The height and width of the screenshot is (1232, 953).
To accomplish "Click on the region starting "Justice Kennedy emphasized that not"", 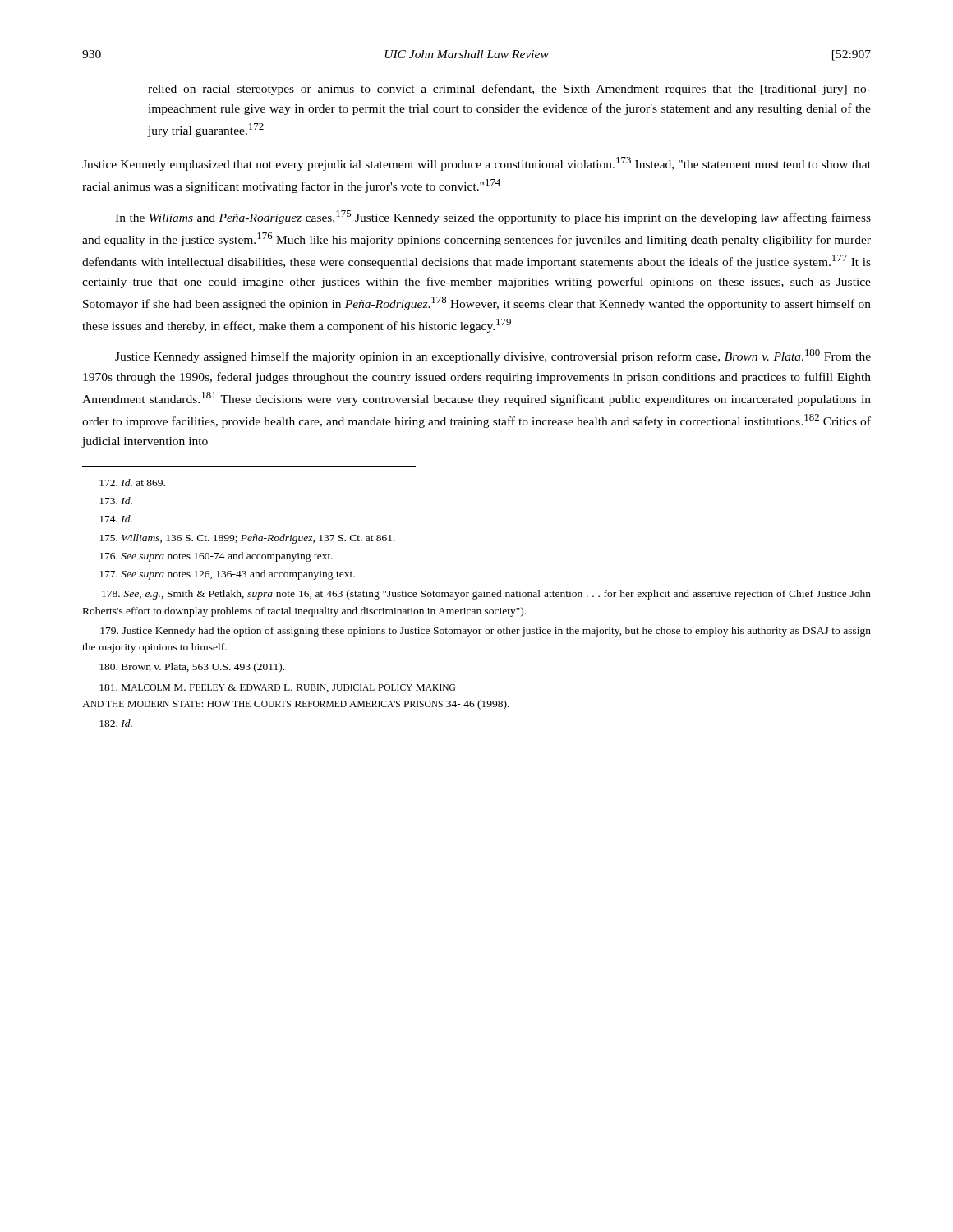I will [476, 174].
